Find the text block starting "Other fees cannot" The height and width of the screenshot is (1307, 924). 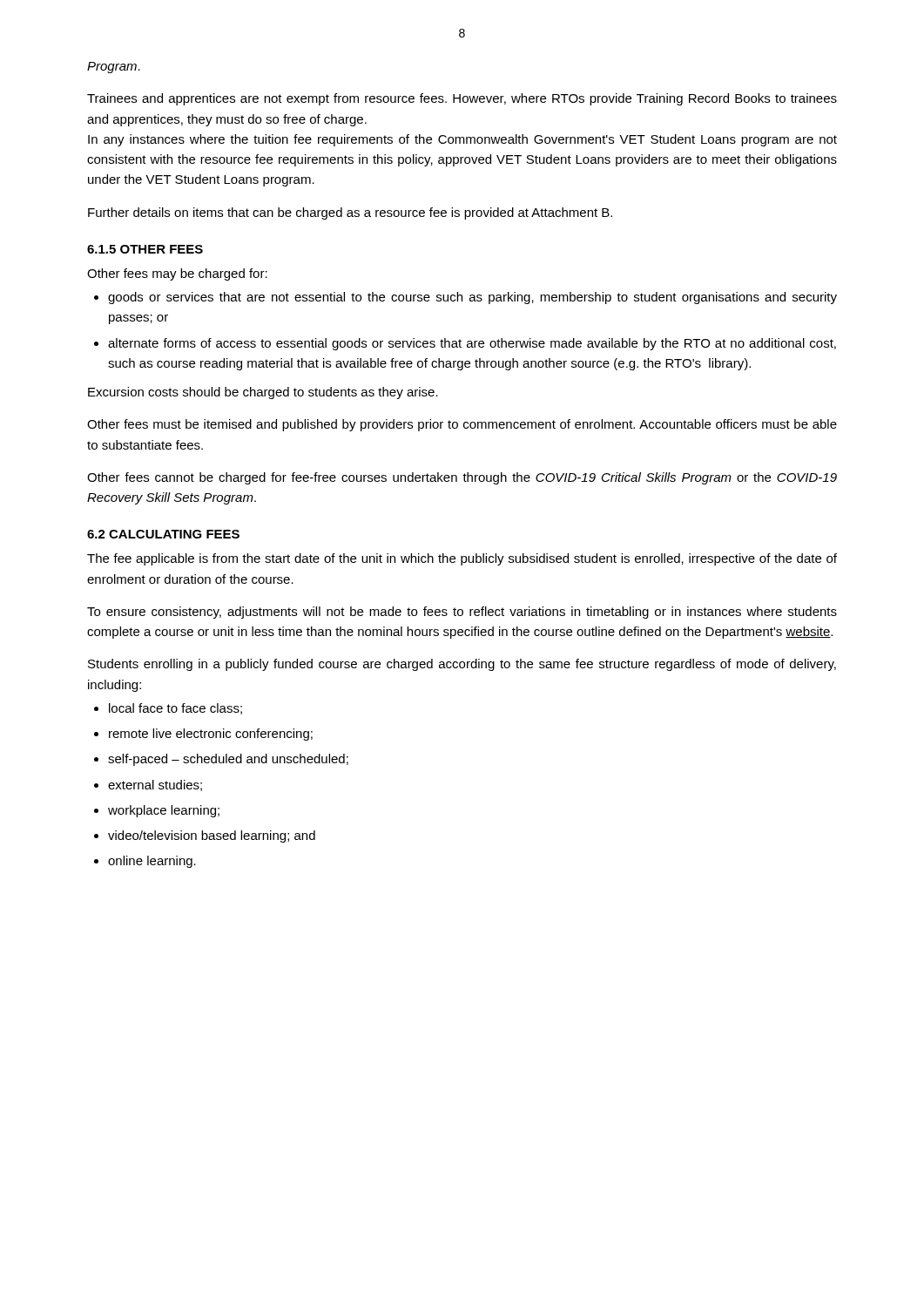(x=462, y=487)
